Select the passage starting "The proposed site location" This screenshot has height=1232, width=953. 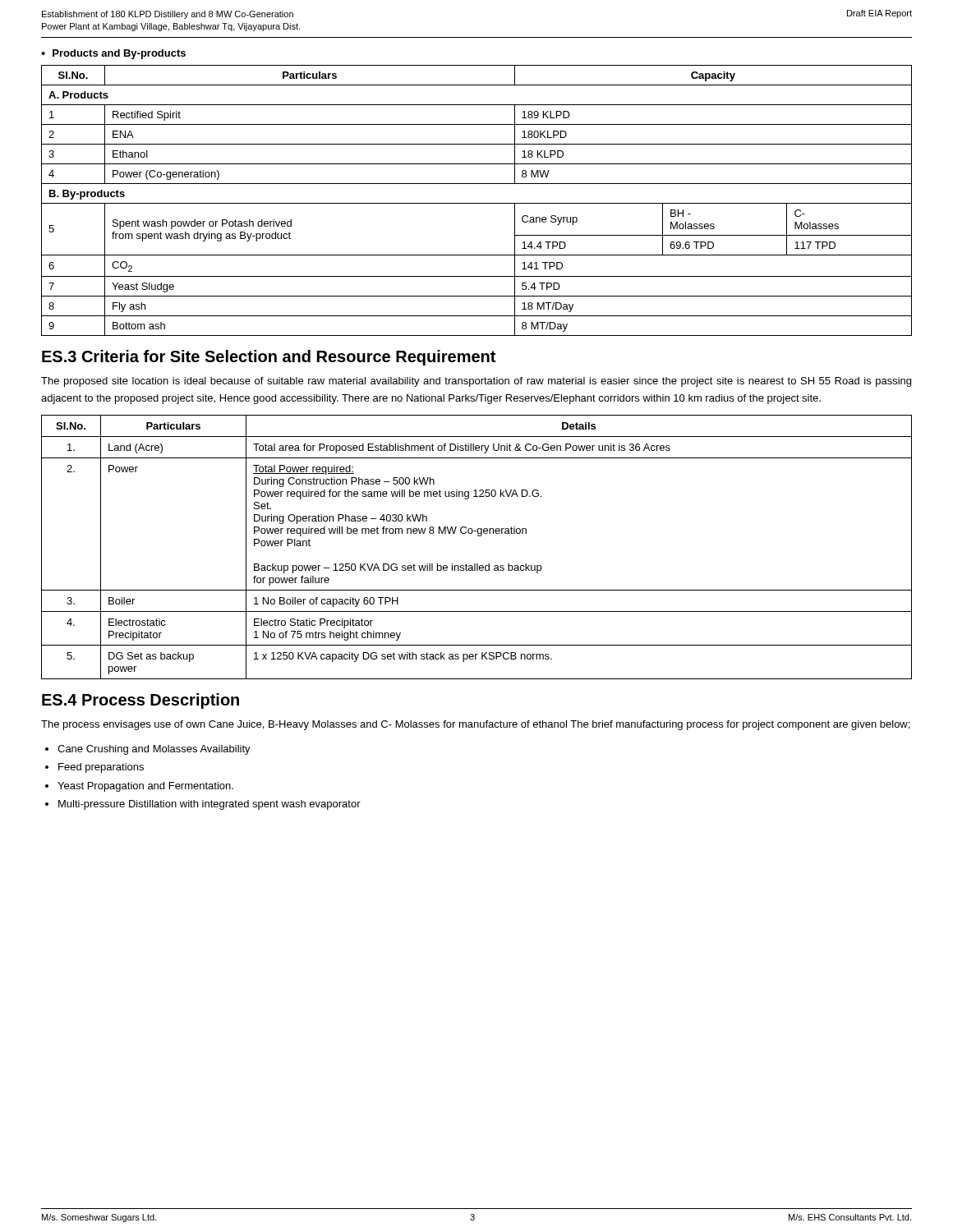[x=476, y=389]
